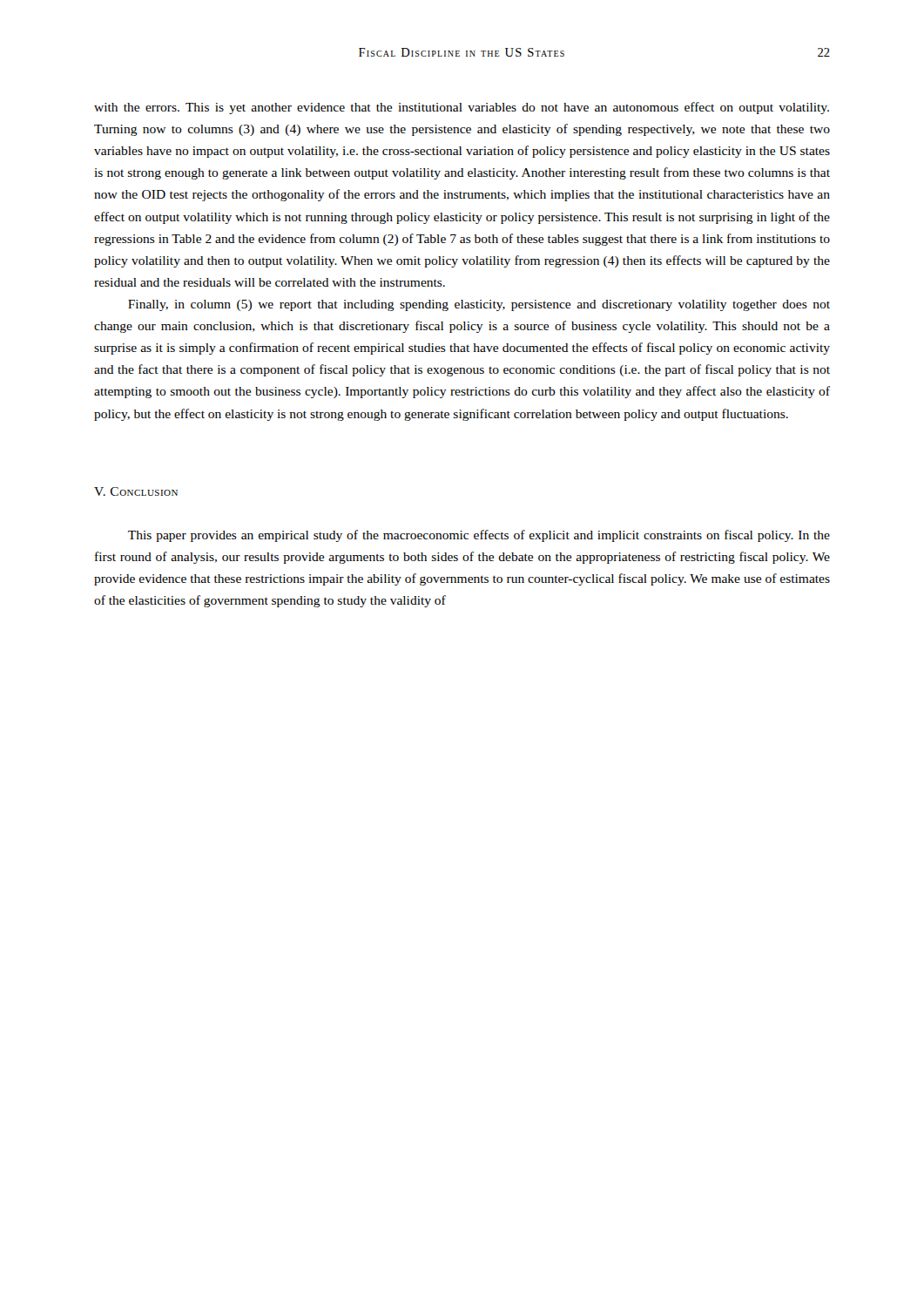924x1307 pixels.
Task: Locate the block of text that opens with "with the errors. This is yet"
Action: [x=462, y=194]
